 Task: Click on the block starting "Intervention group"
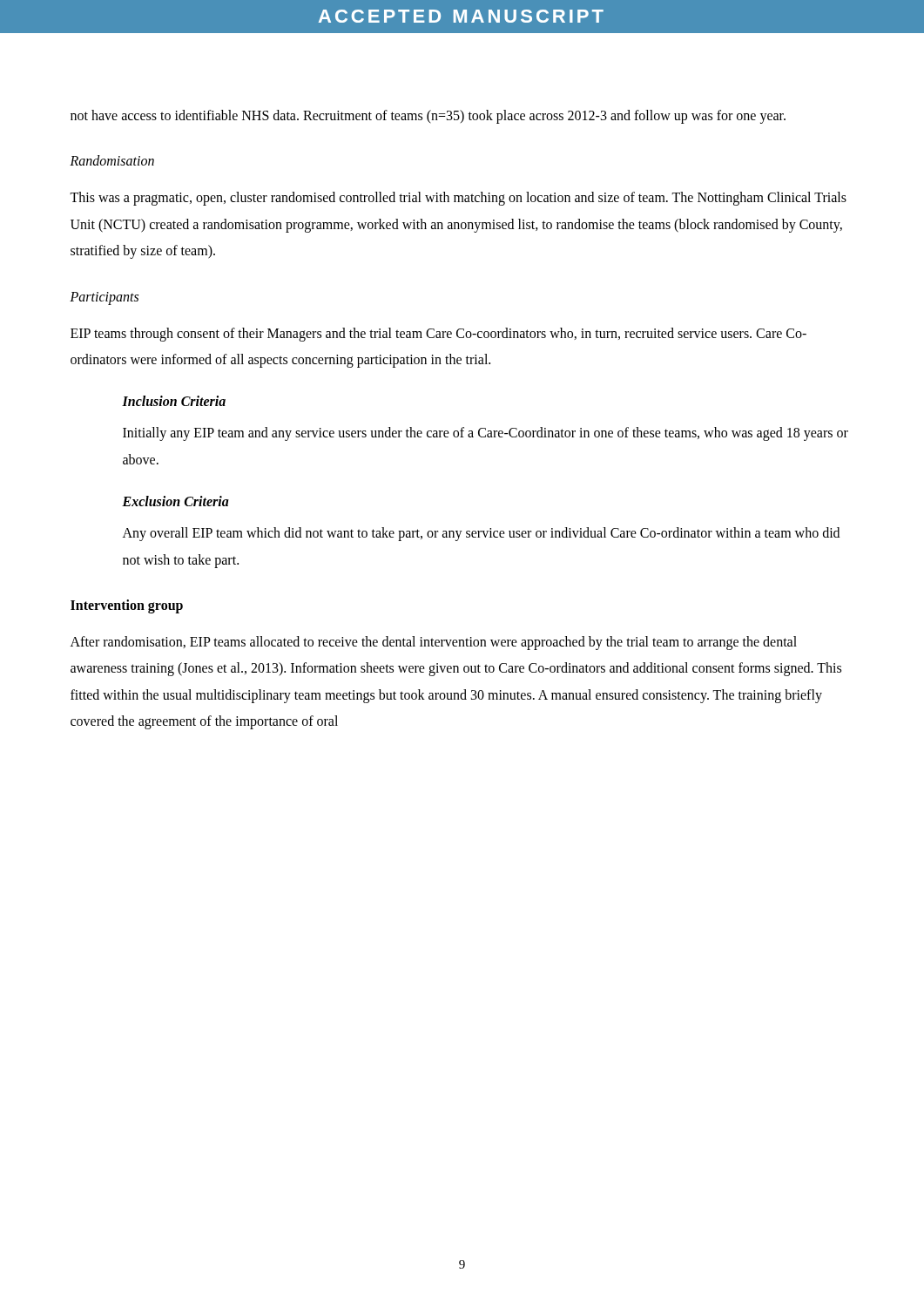127,605
